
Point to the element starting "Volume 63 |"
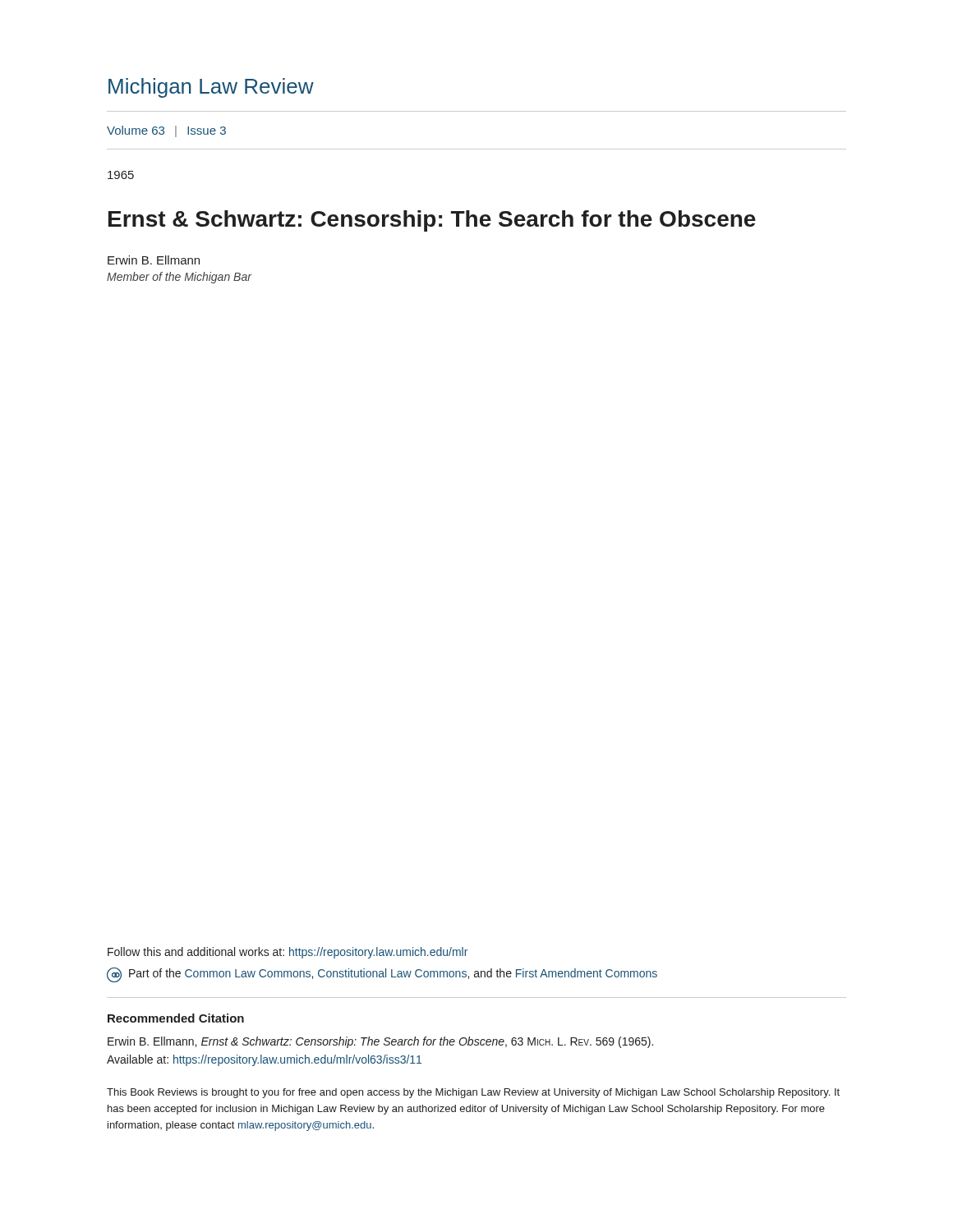pyautogui.click(x=166, y=131)
